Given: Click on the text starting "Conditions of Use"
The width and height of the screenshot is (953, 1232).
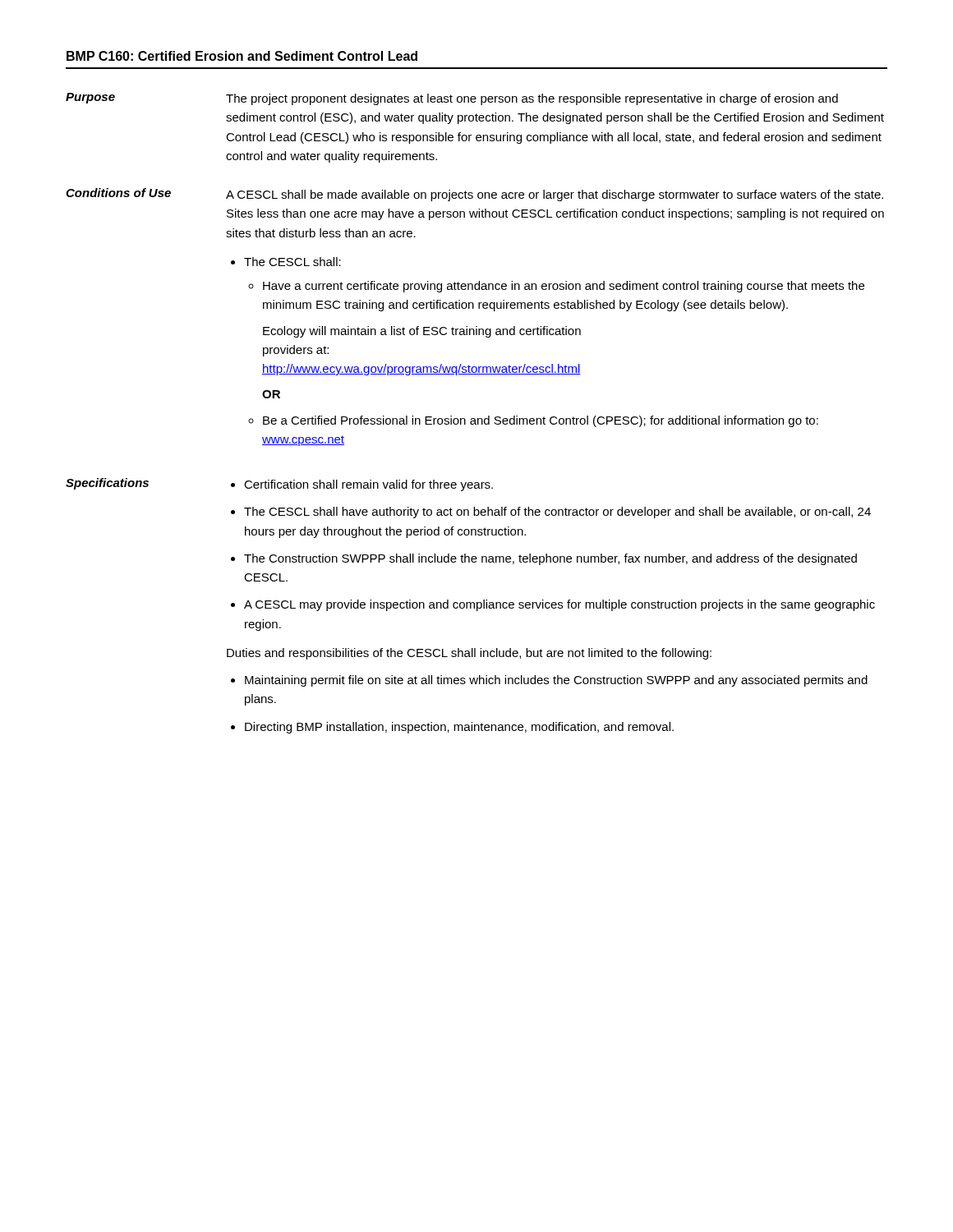Looking at the screenshot, I should (x=118, y=193).
